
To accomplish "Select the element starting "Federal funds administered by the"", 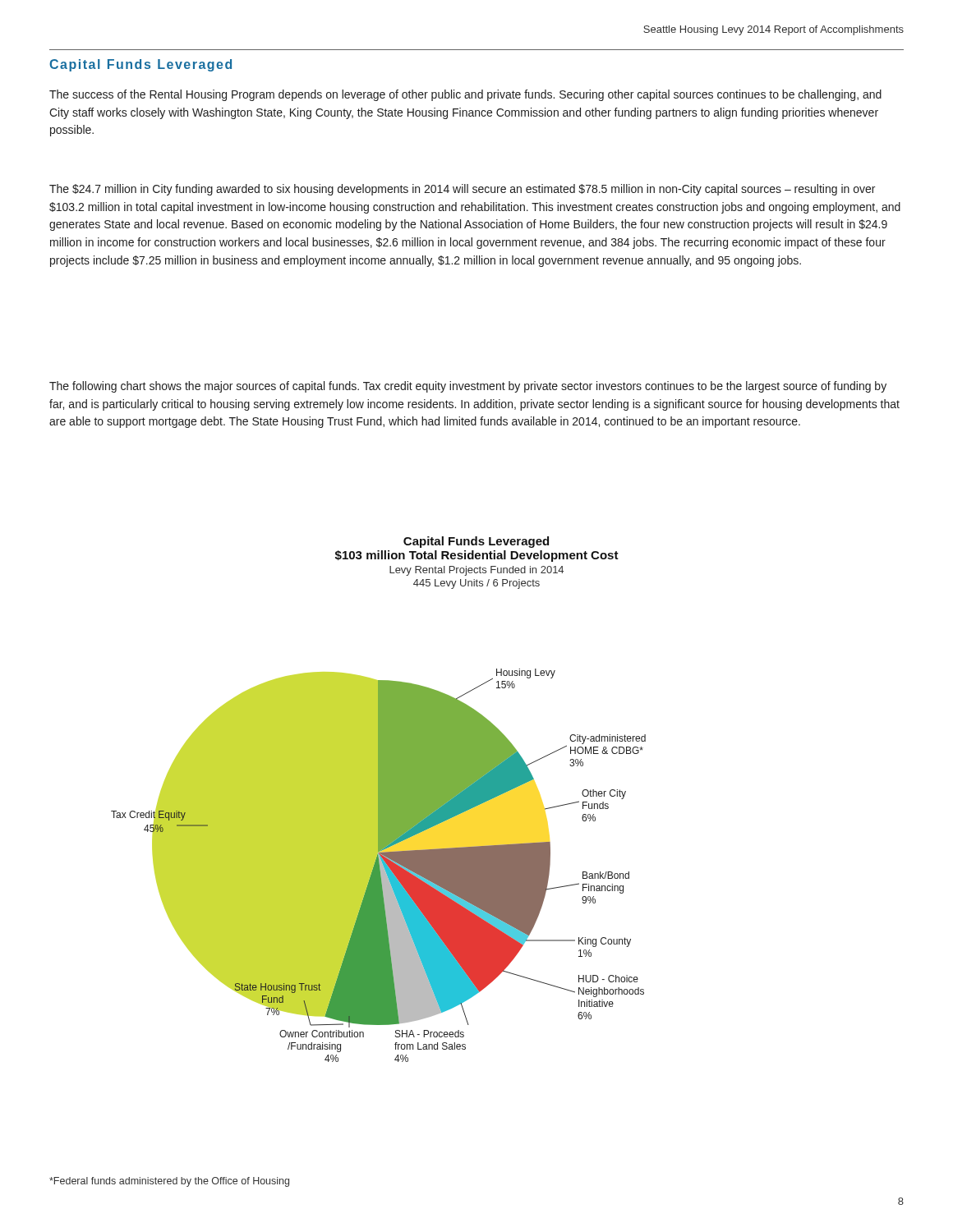I will tap(170, 1181).
